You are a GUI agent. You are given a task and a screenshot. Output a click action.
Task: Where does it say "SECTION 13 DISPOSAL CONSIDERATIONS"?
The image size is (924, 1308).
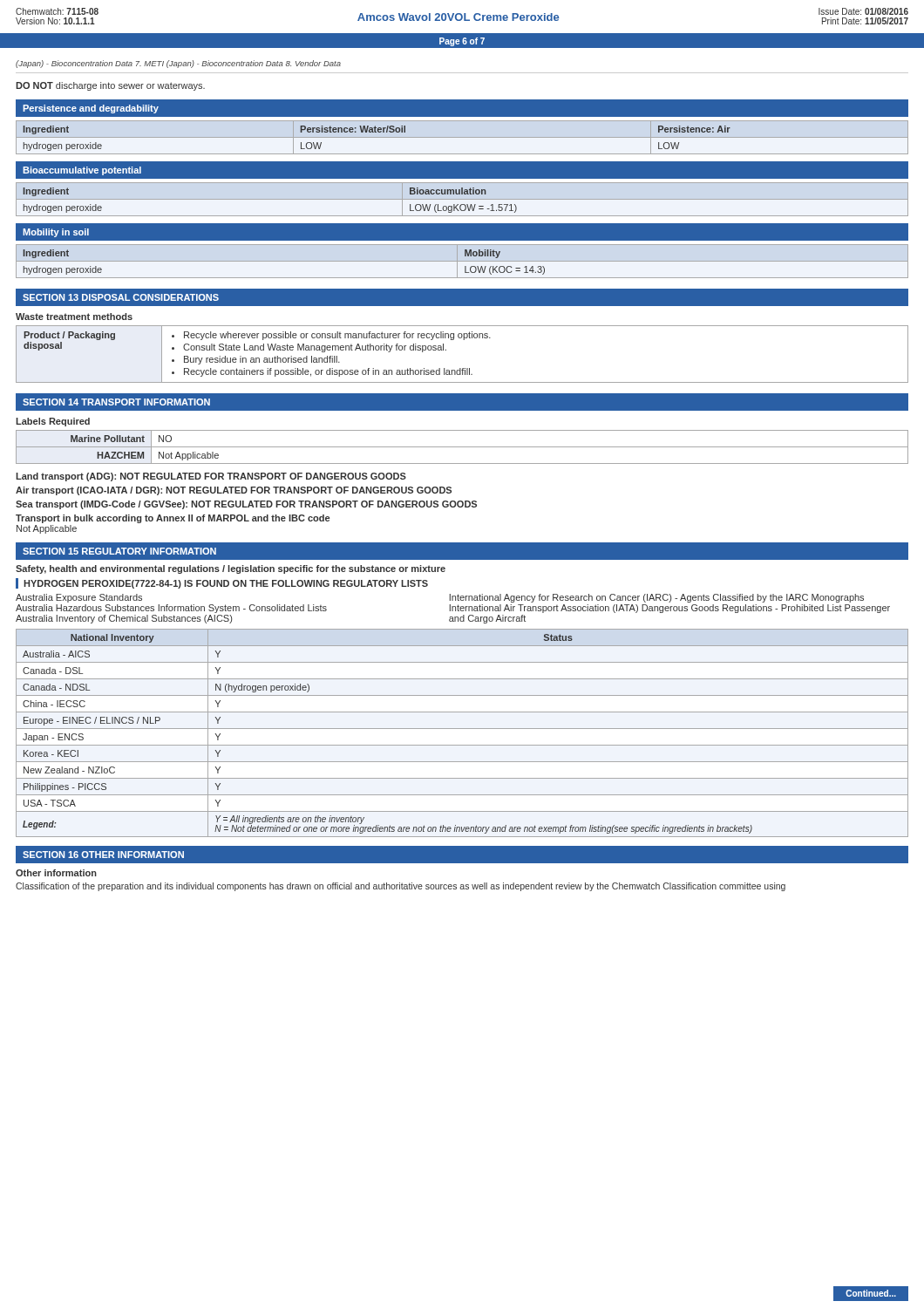pos(121,297)
